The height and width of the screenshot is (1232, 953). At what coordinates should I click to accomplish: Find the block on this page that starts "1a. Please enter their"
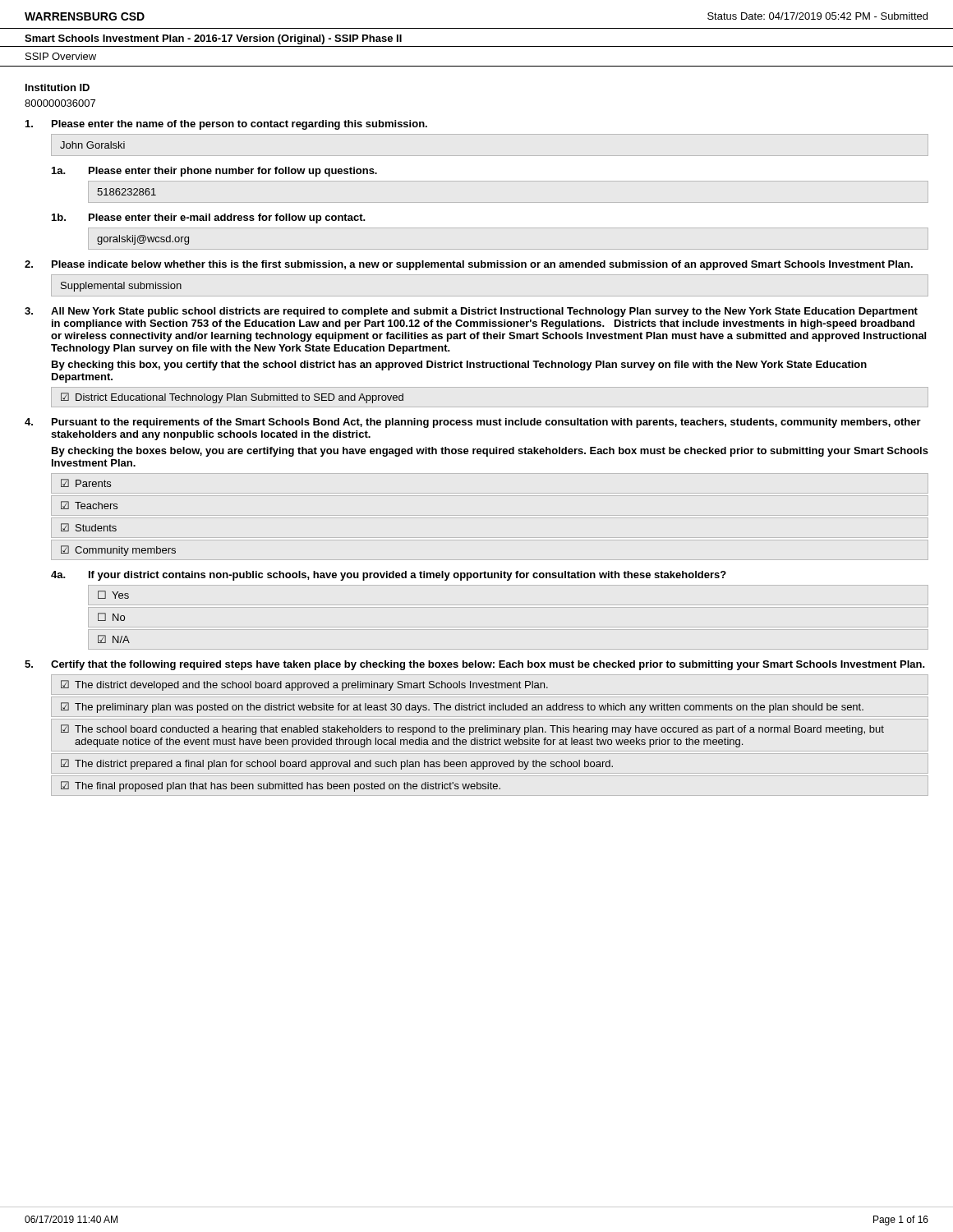pos(214,172)
